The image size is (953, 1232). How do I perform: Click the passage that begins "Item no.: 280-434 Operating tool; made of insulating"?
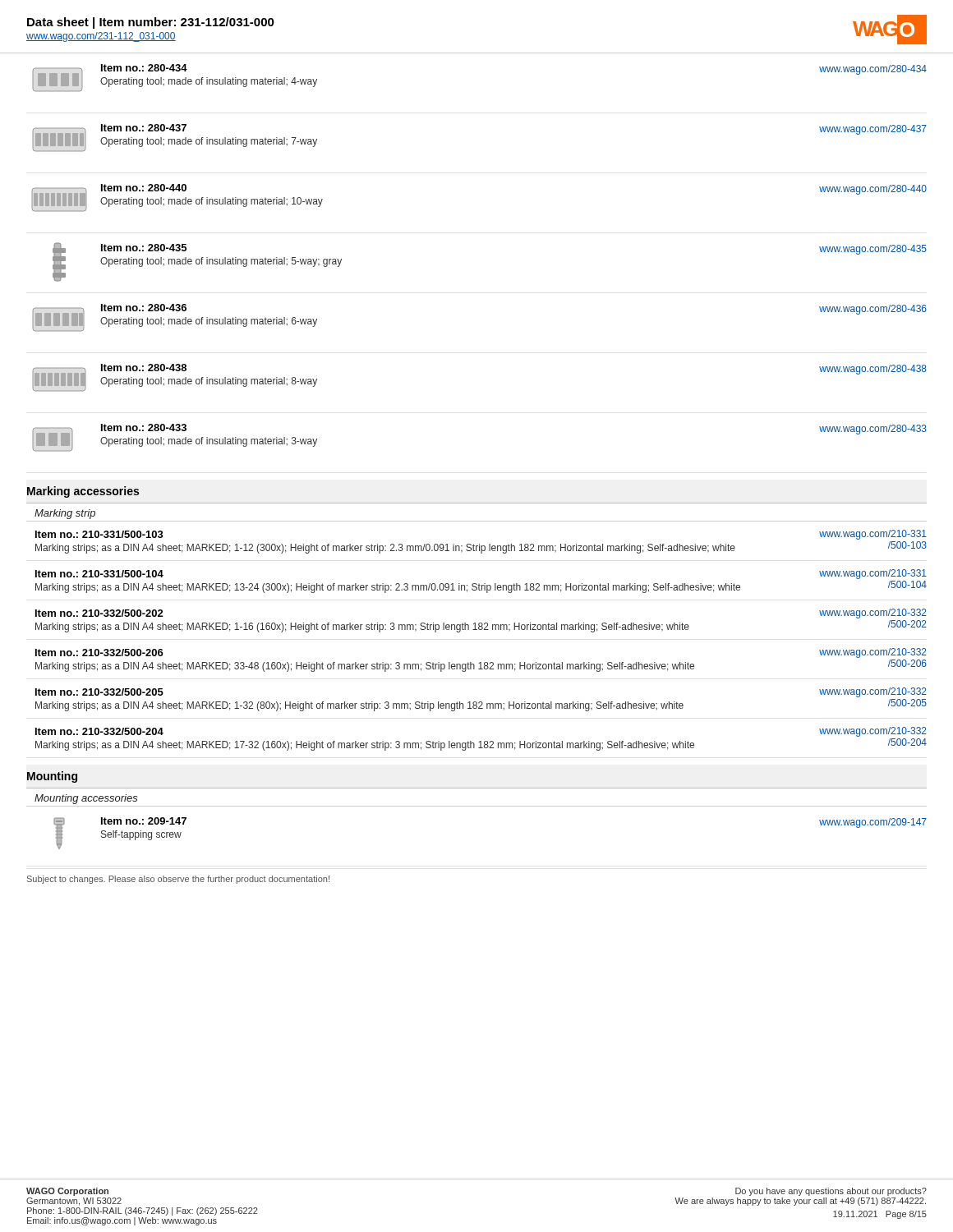[179, 79]
